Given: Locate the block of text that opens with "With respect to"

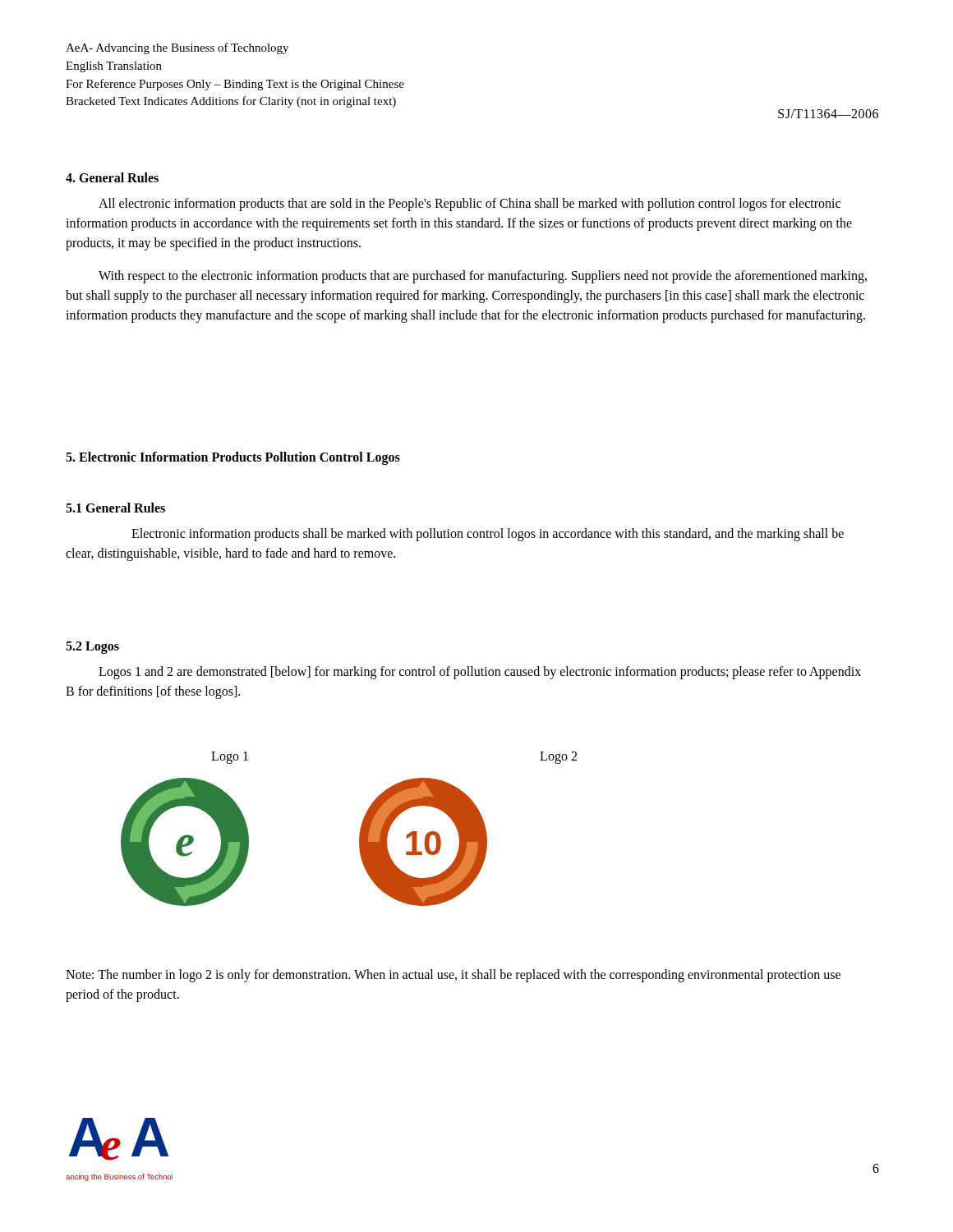Looking at the screenshot, I should [x=467, y=295].
